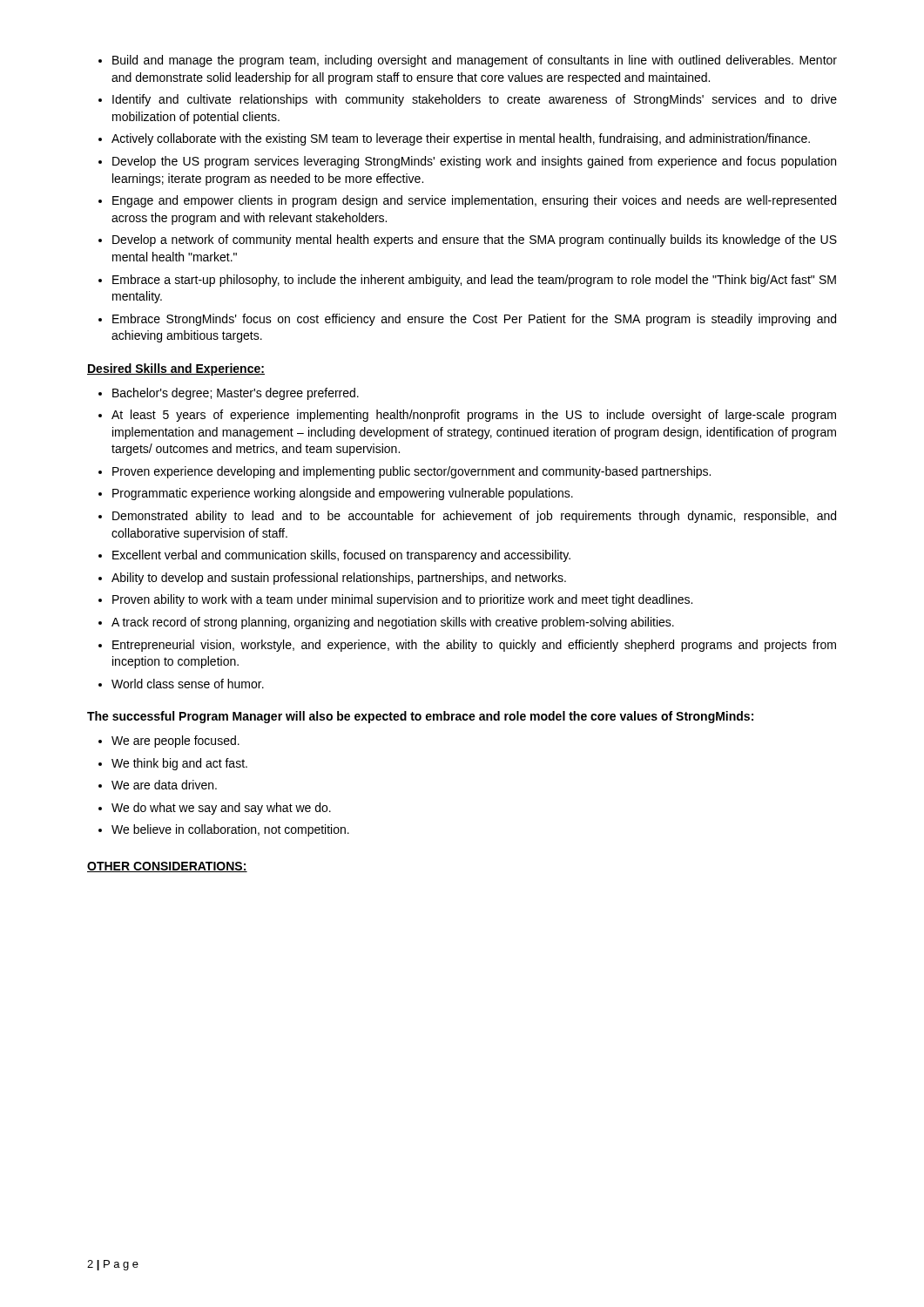Locate the list item that says "At least 5 years of experience implementing"
This screenshot has width=924, height=1307.
coord(474,433)
